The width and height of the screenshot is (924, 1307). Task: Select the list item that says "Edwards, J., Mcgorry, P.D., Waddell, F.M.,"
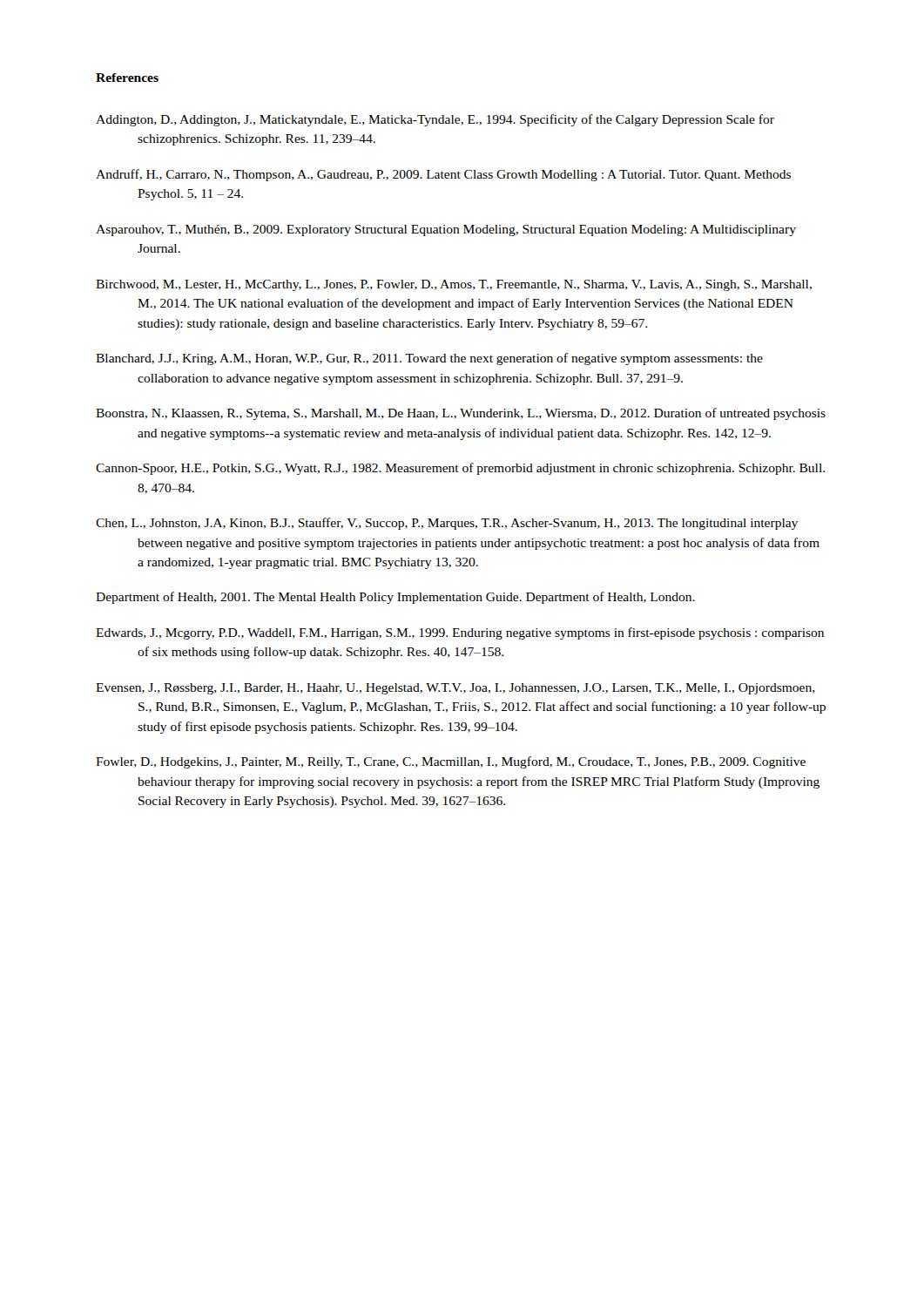point(460,642)
